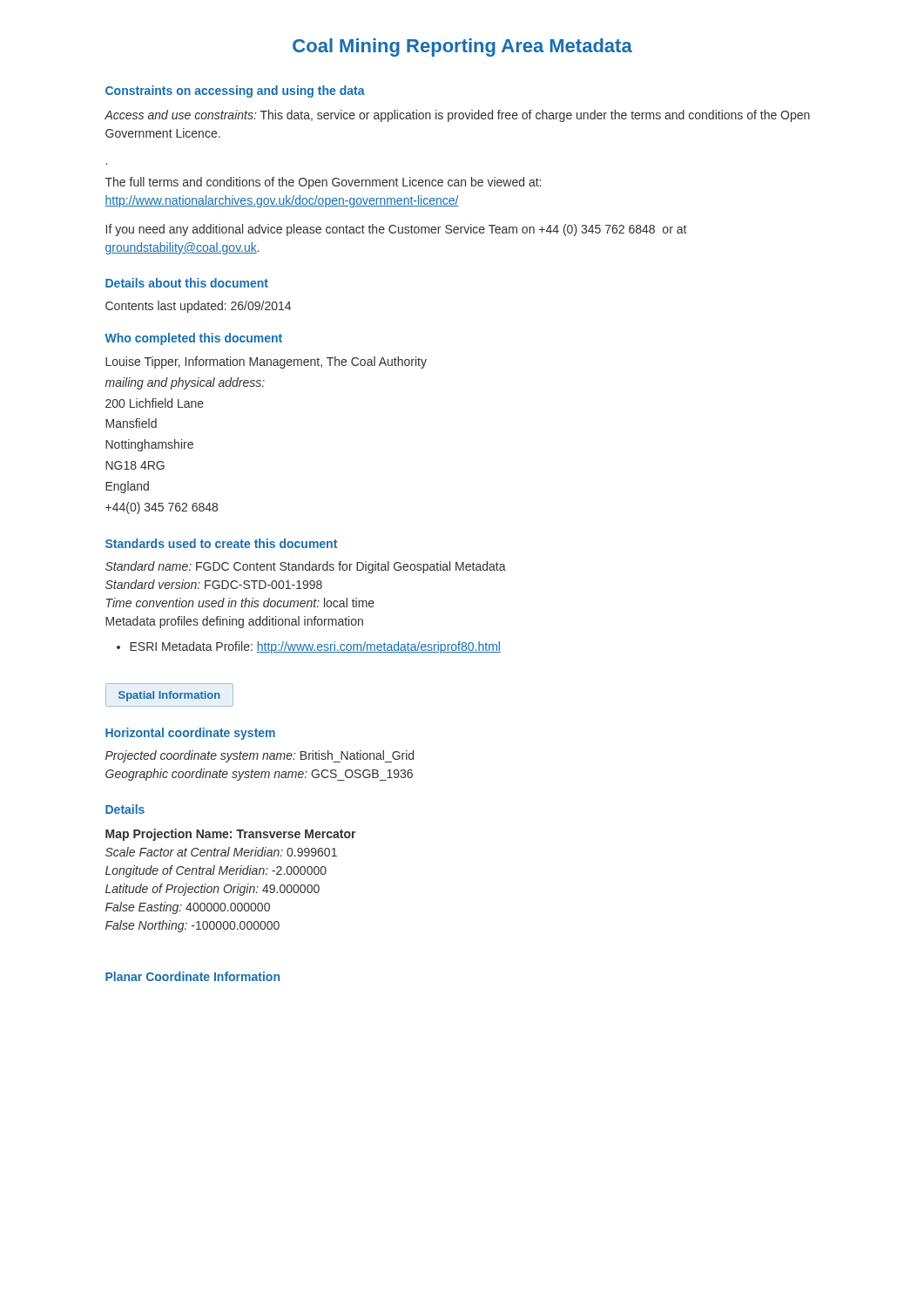Point to the element starting "Map Projection Name: Transverse Mercator Scale"
924x1307 pixels.
tap(230, 880)
